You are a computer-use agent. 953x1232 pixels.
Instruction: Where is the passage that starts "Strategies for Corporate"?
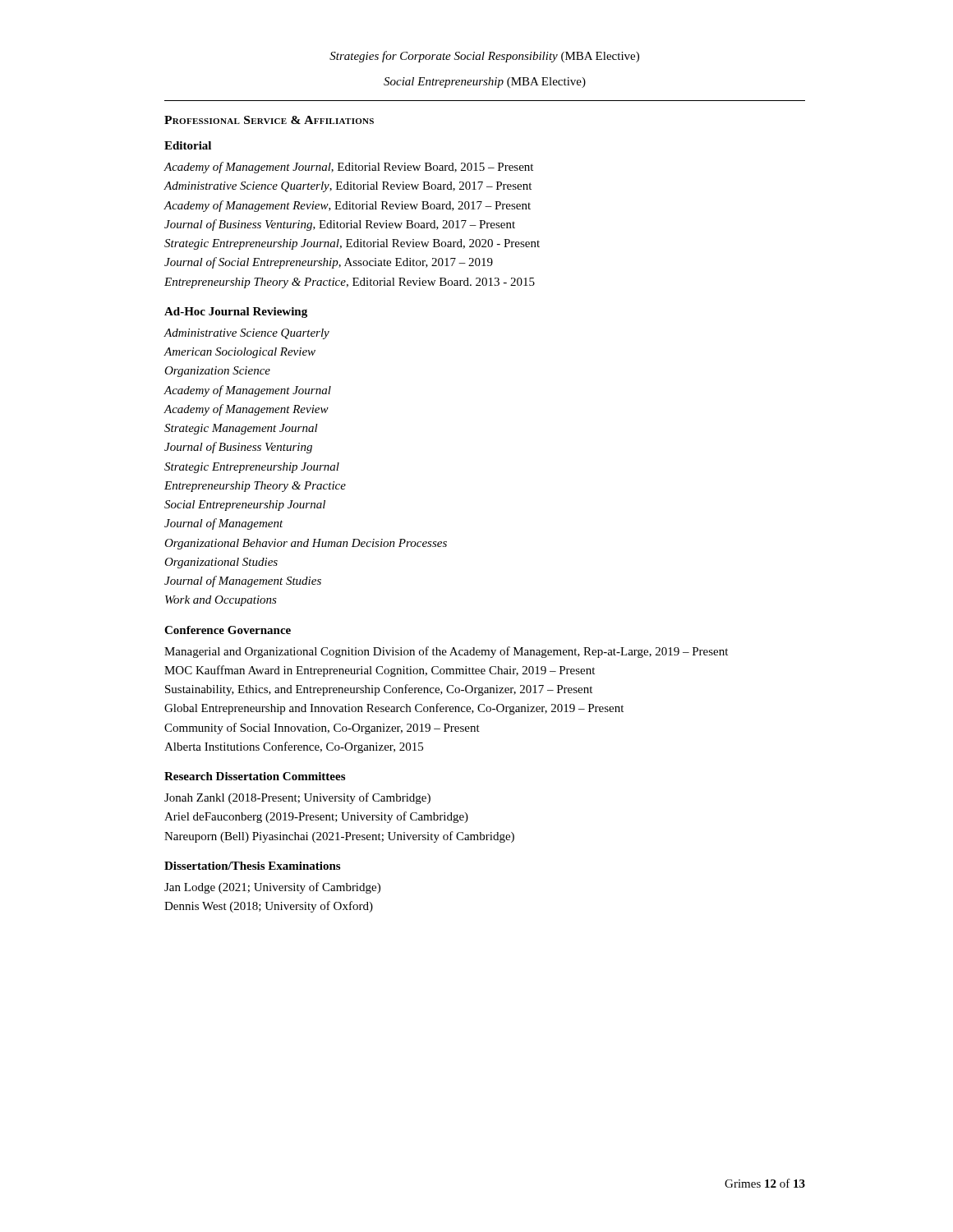(x=485, y=56)
